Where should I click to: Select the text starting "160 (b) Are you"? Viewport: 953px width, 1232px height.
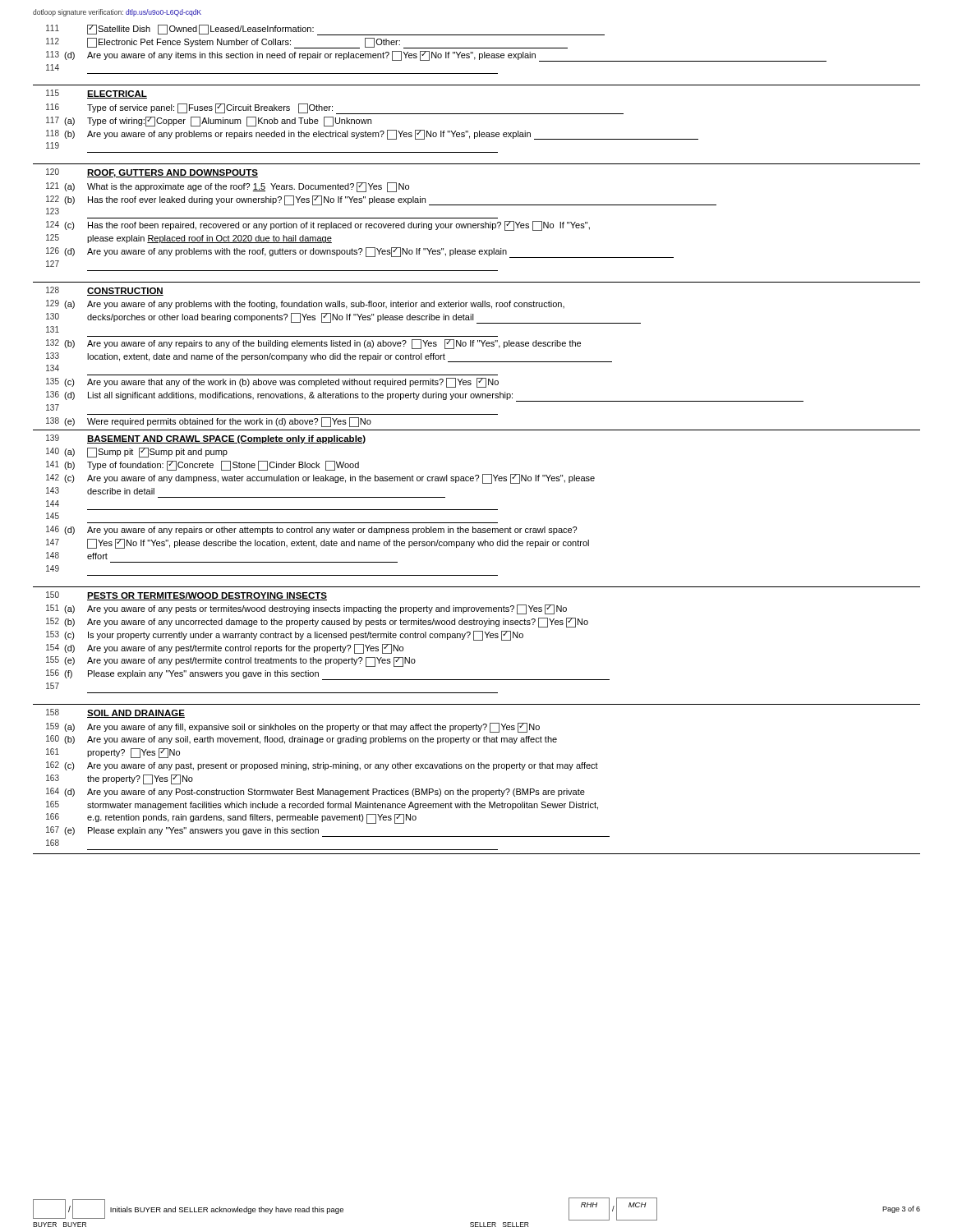coord(476,740)
